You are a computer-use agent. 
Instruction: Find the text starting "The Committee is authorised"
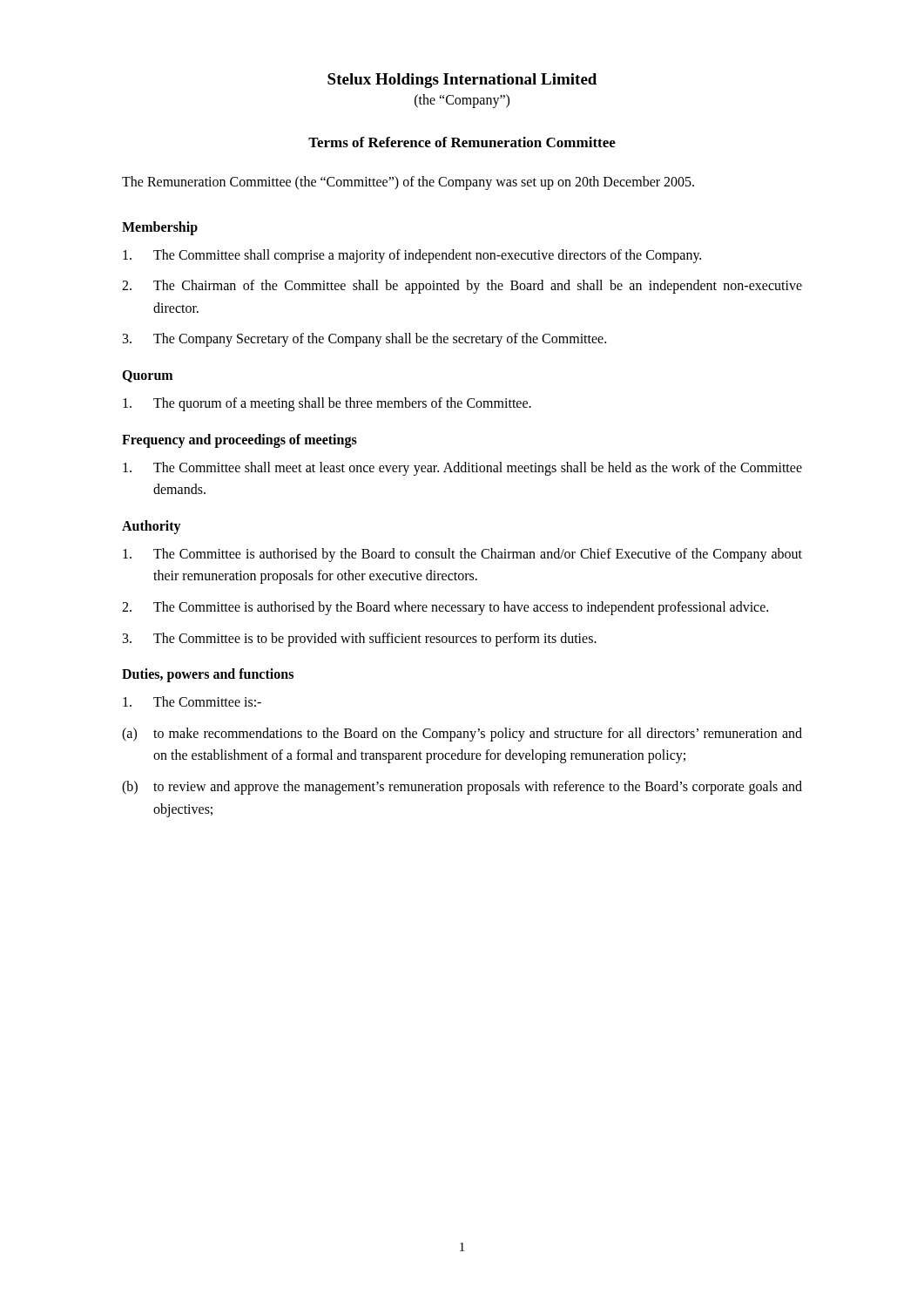click(462, 565)
